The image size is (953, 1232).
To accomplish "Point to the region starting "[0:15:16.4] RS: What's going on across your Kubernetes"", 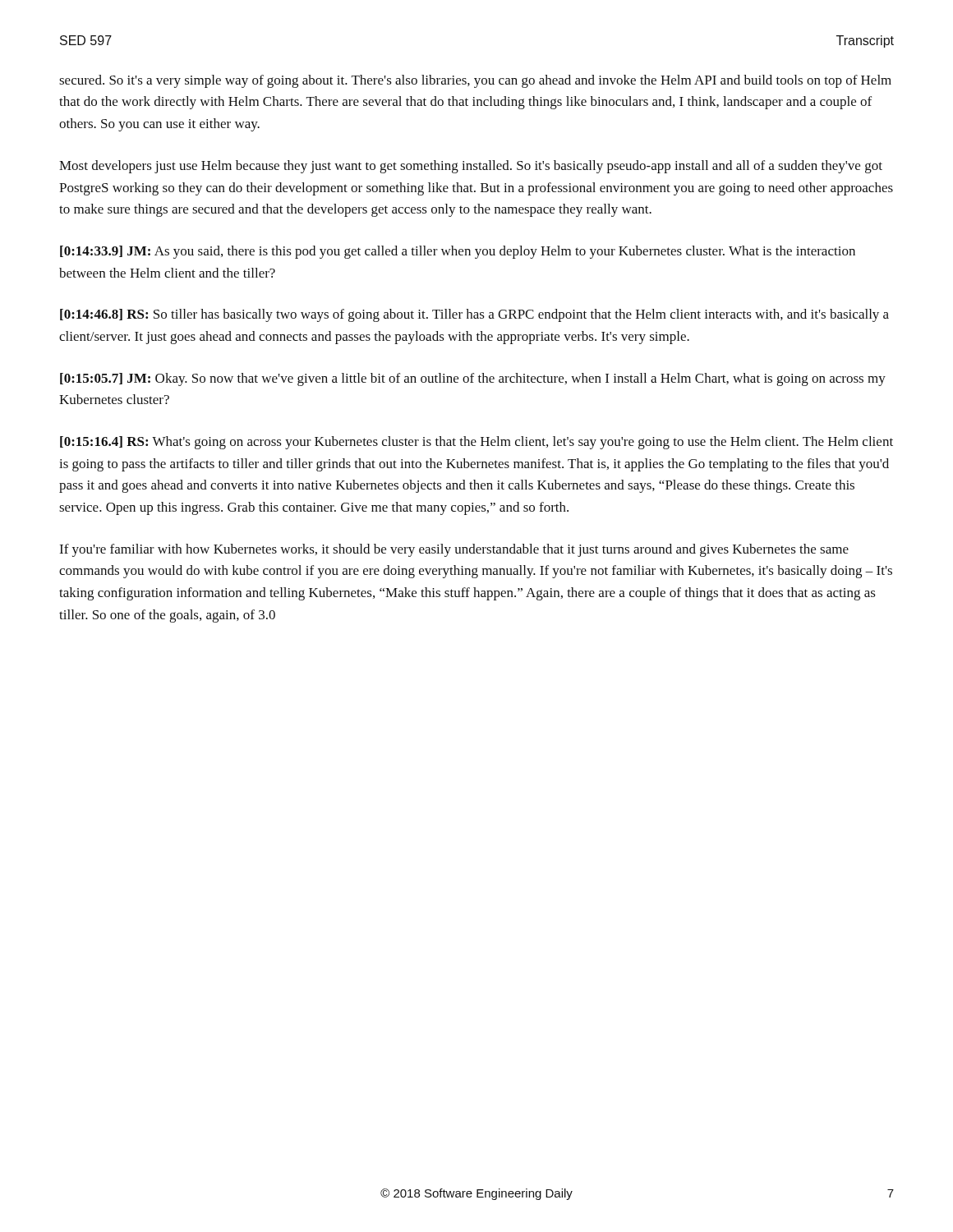I will [x=476, y=474].
